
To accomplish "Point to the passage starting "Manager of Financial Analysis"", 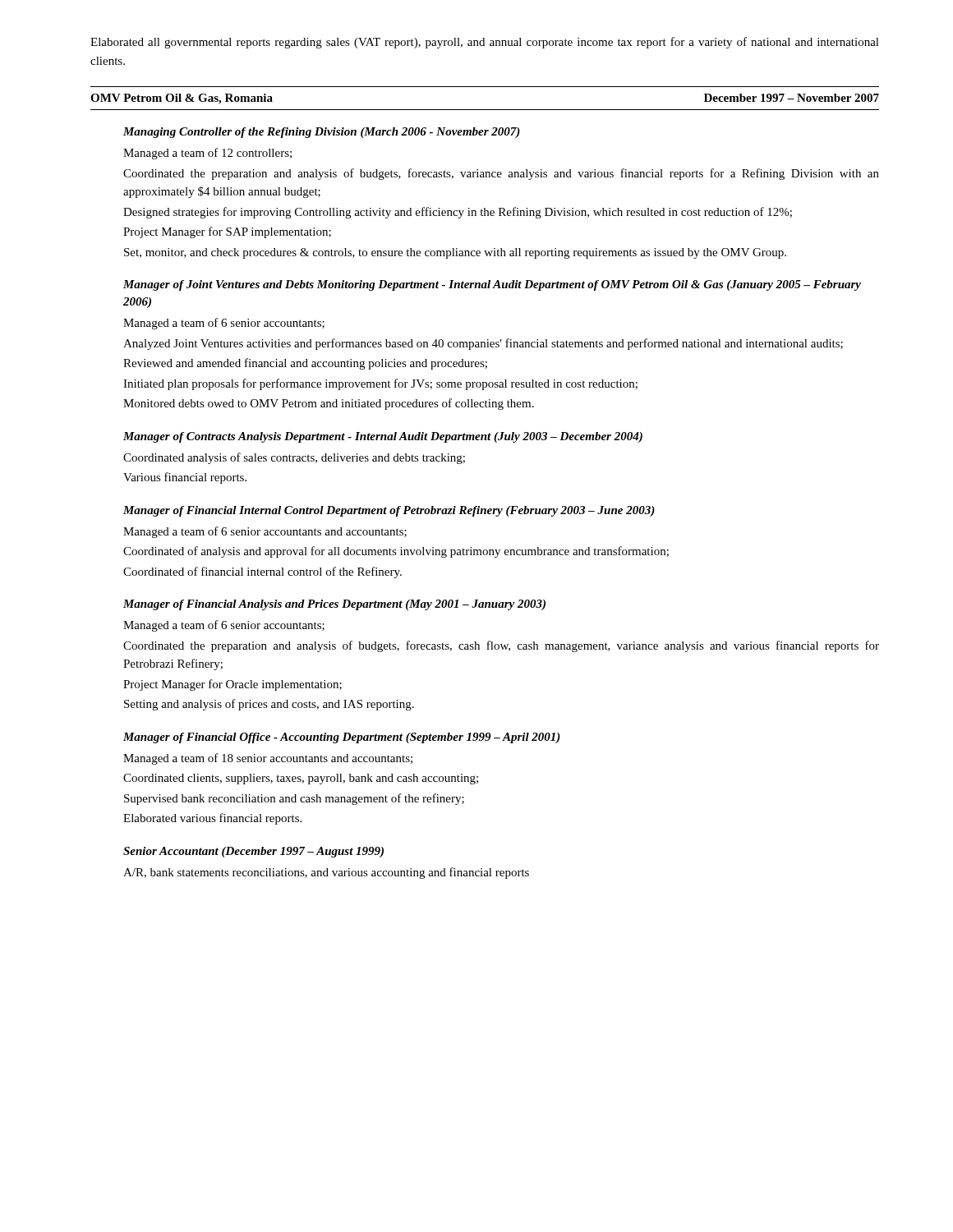I will point(501,654).
